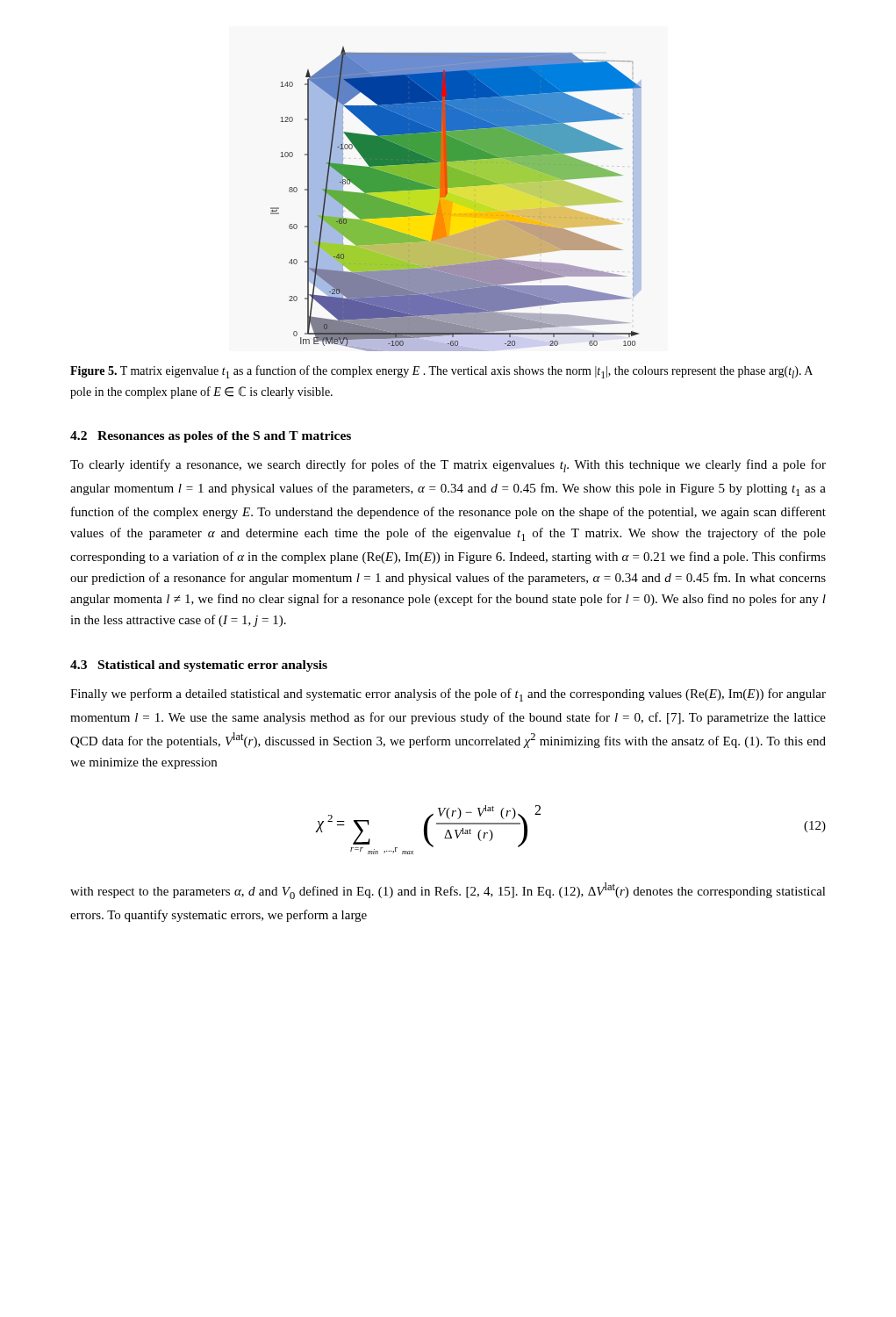Point to "4.3 Statistical and systematic error analysis"
Image resolution: width=896 pixels, height=1317 pixels.
click(199, 664)
